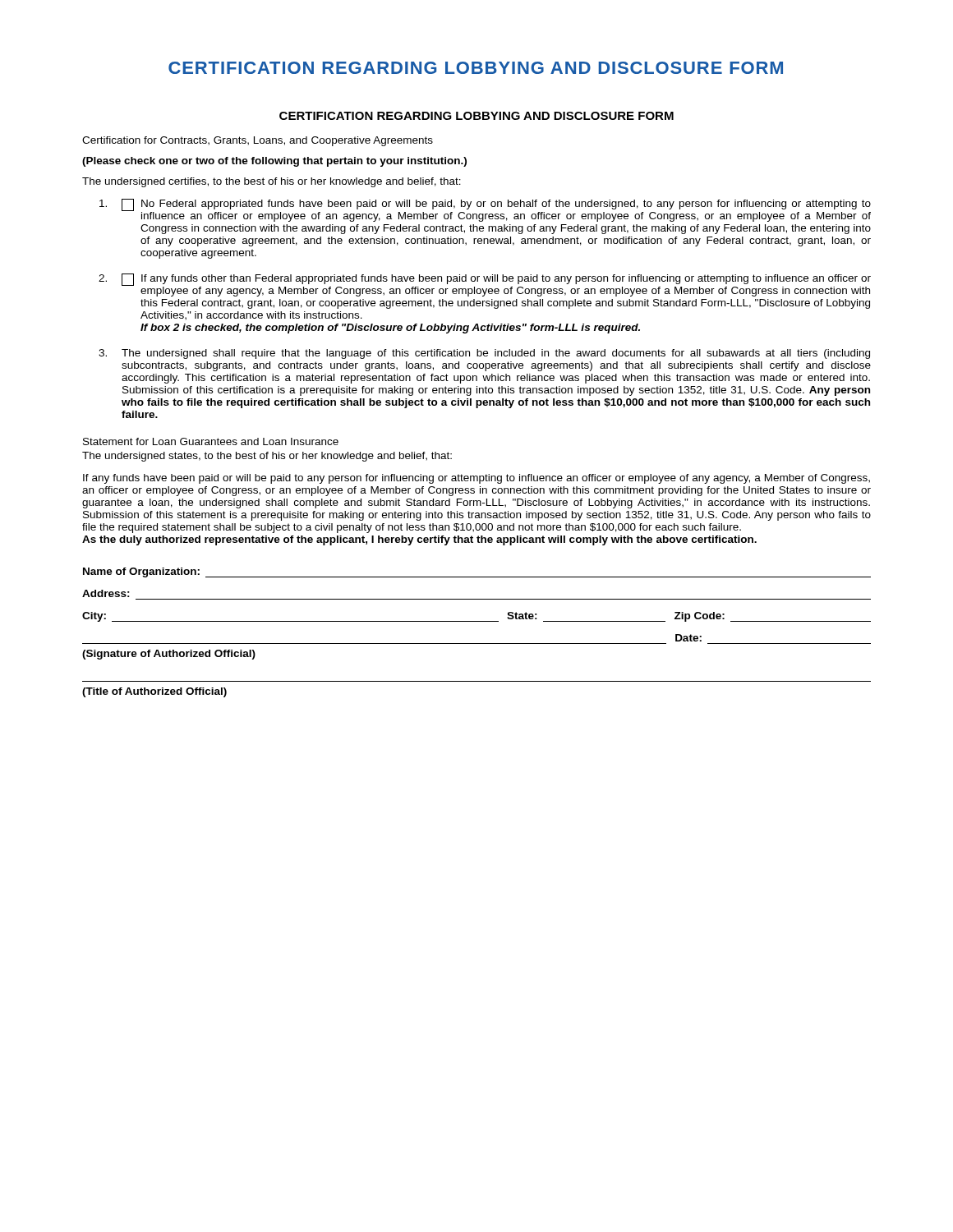Locate the list item that reads "No Federal appropriated funds have been paid"

pos(485,228)
